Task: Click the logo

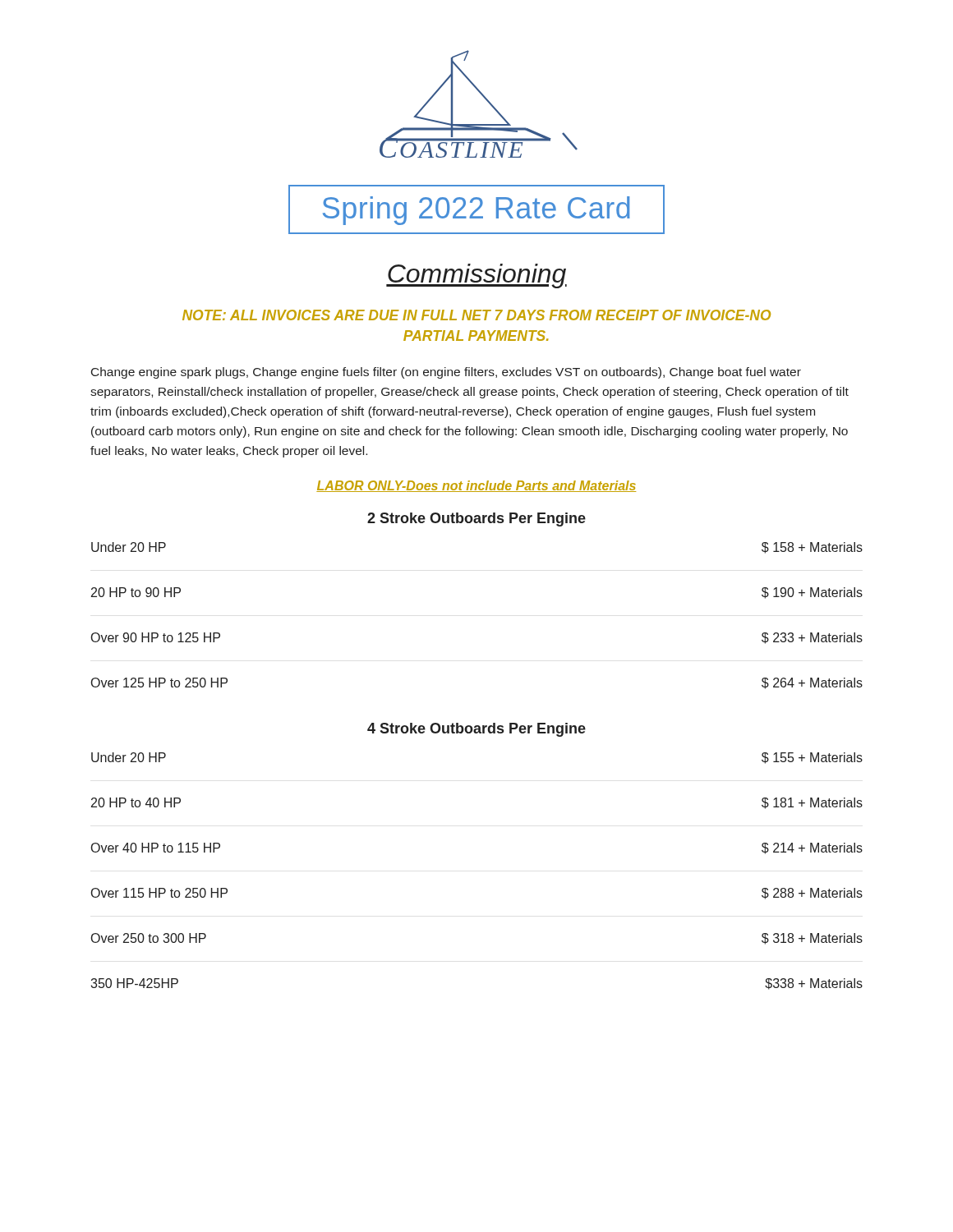Action: (x=476, y=85)
